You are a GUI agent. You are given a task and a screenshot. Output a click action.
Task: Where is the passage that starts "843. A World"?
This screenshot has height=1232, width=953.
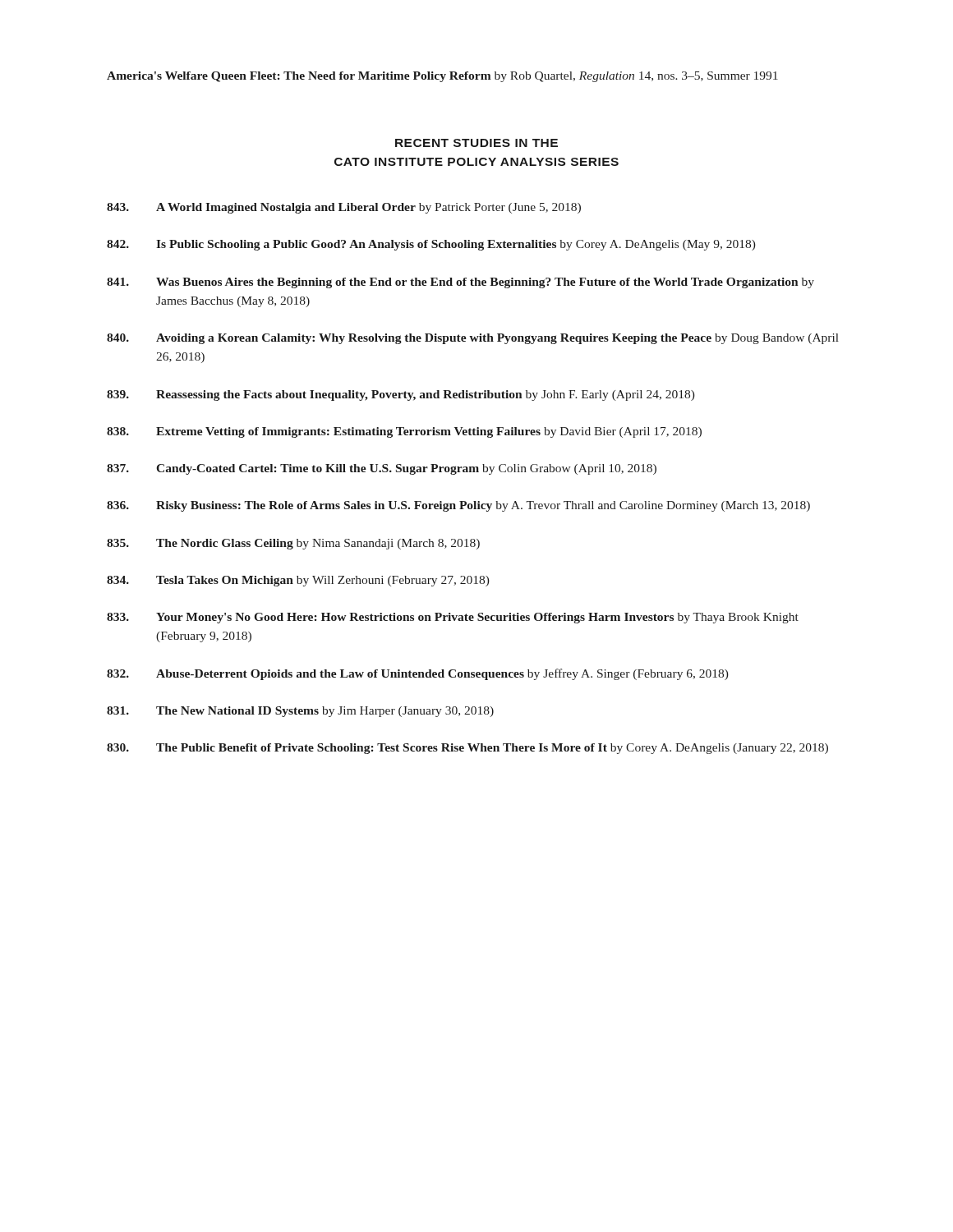[x=344, y=207]
